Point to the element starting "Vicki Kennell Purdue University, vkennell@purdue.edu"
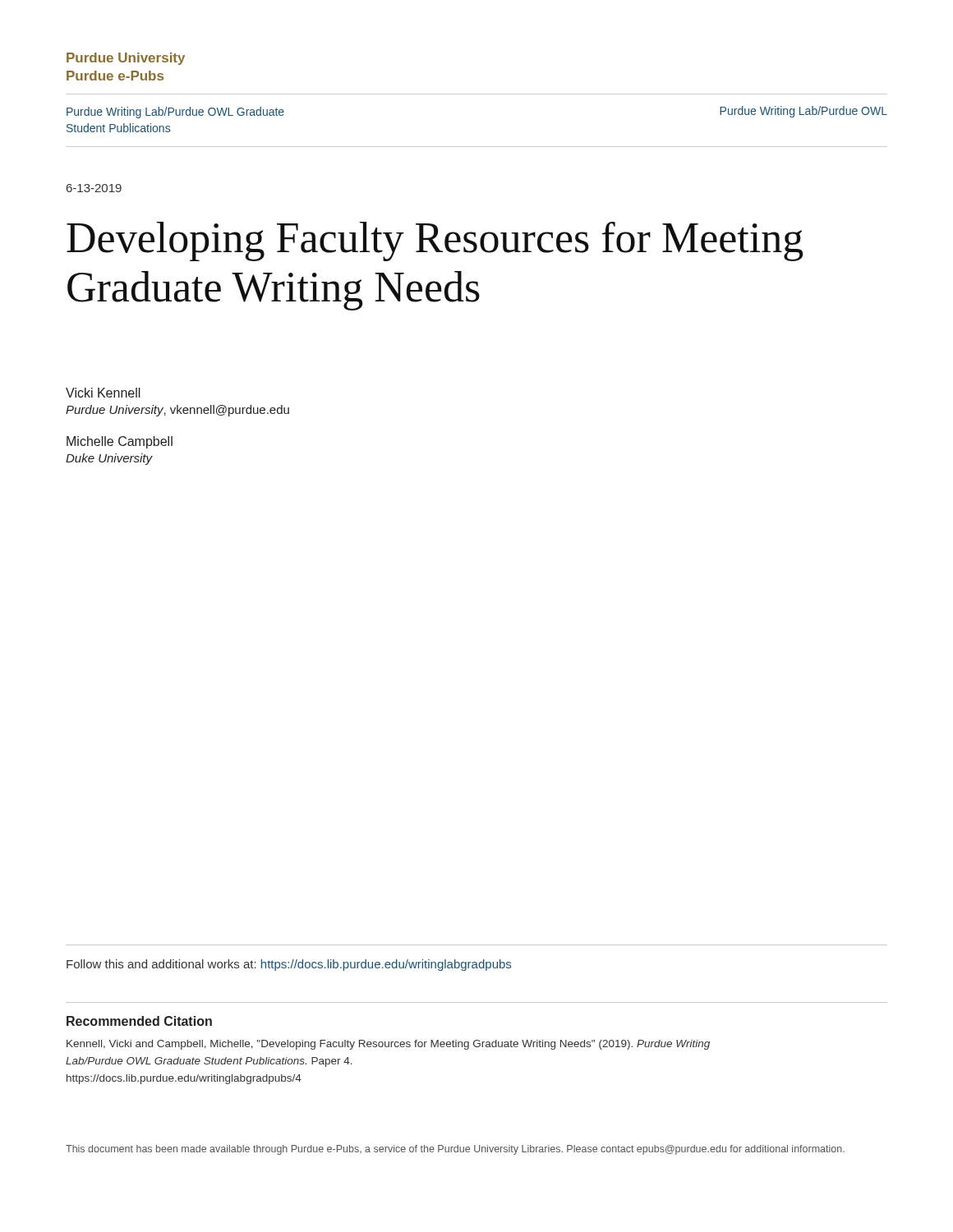This screenshot has width=953, height=1232. tap(178, 401)
